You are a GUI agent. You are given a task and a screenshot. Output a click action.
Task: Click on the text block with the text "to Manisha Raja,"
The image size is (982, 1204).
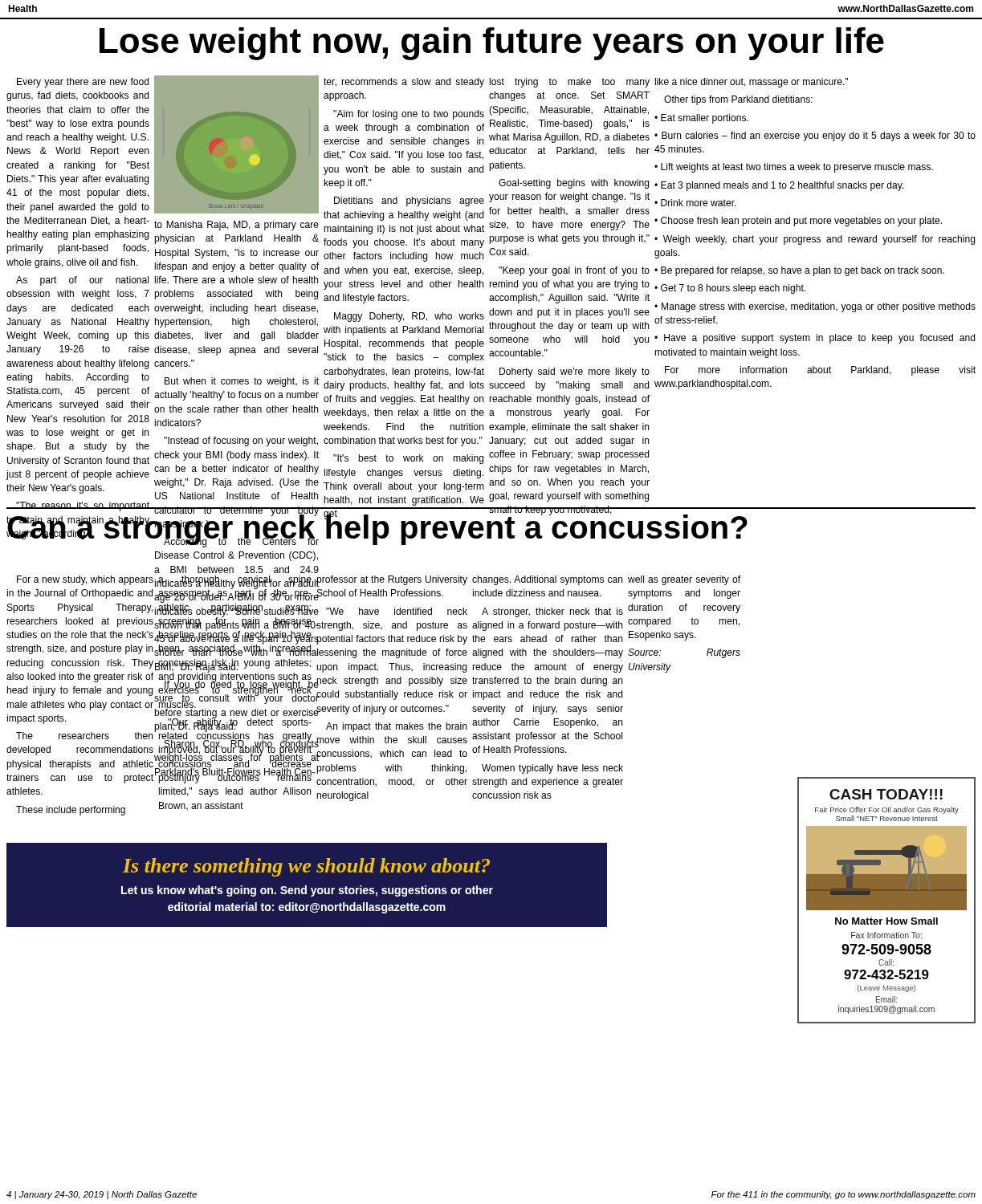236,499
